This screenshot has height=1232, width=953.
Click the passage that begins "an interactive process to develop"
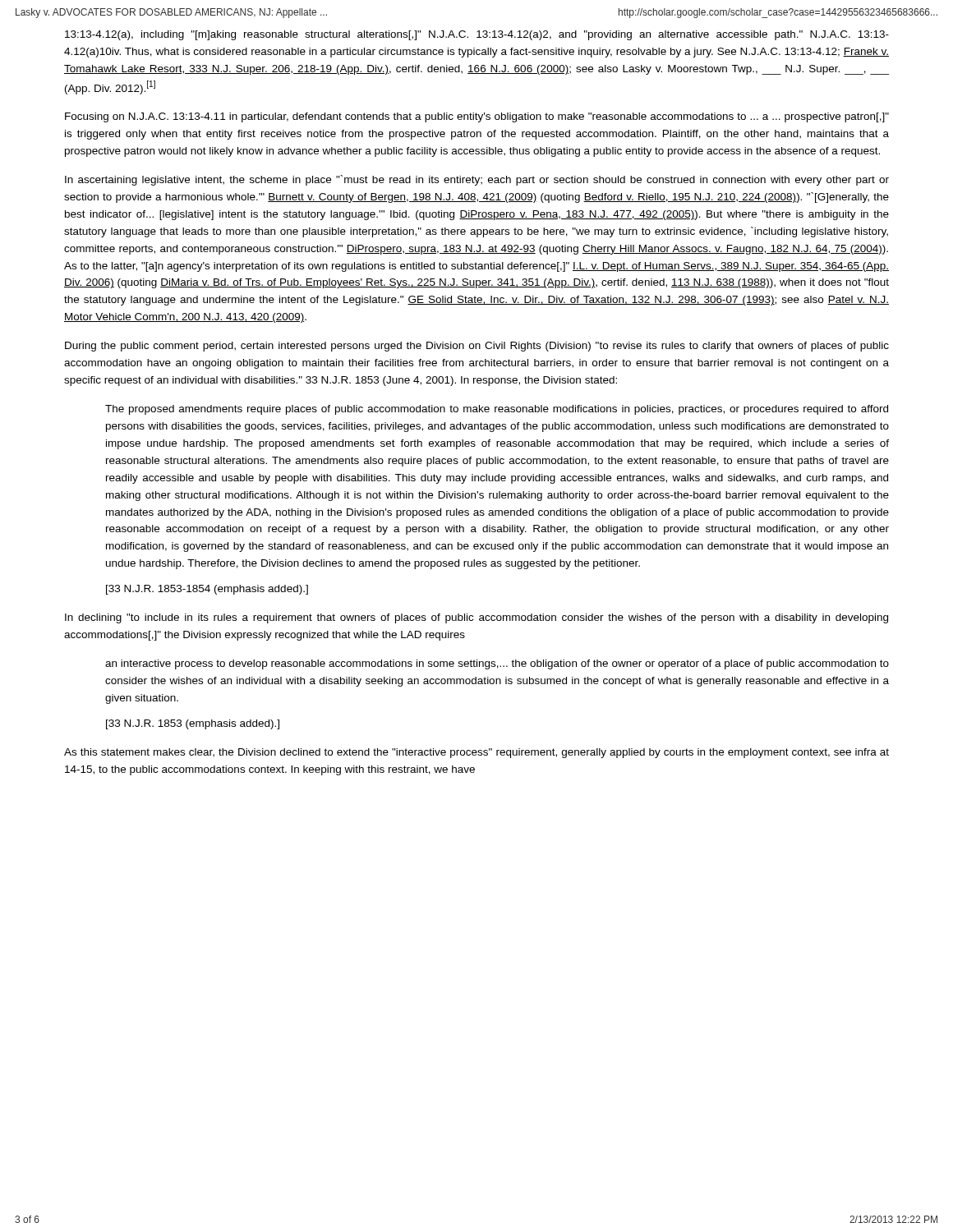coord(497,680)
